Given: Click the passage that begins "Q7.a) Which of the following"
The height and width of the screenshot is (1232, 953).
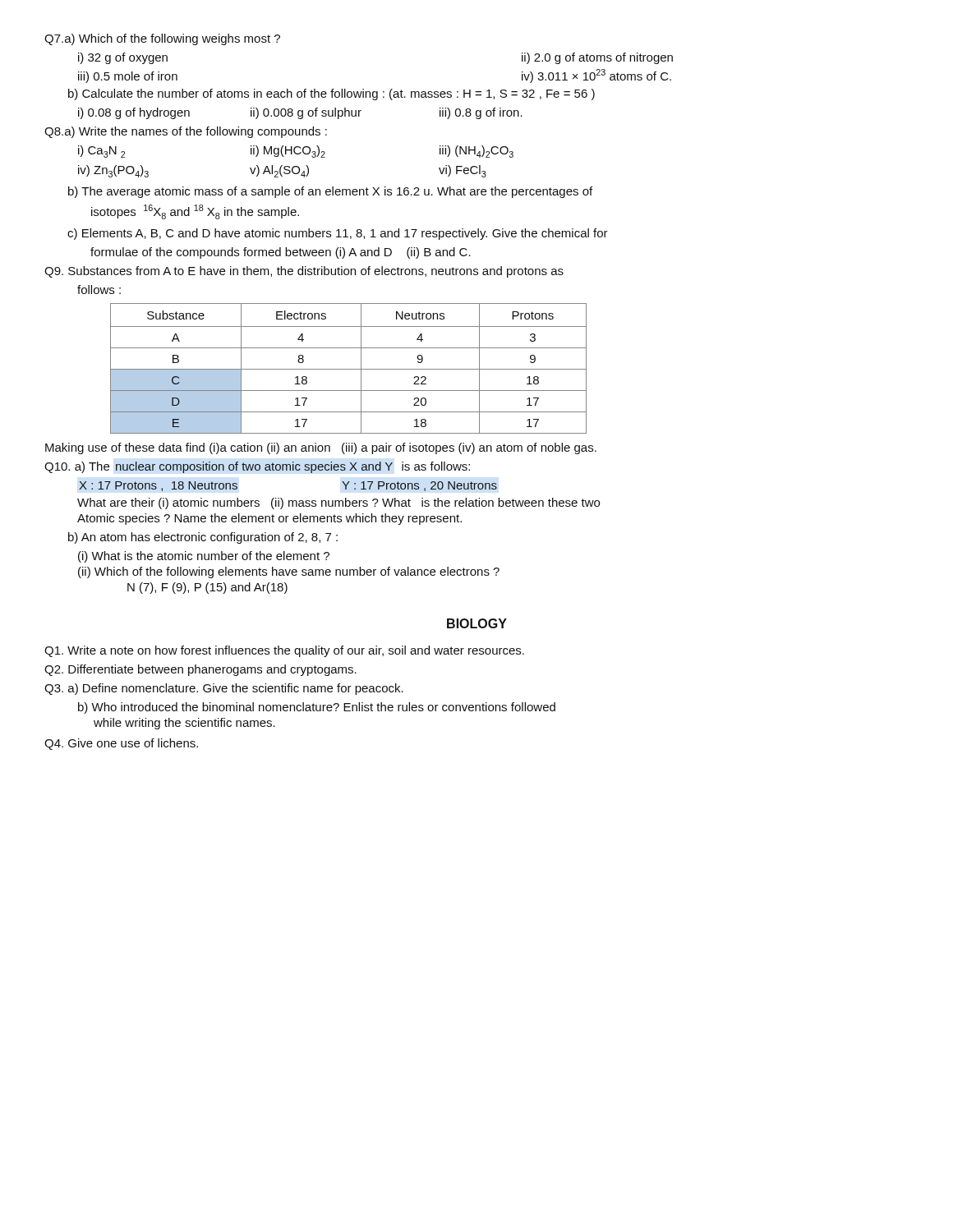Looking at the screenshot, I should click(x=163, y=38).
